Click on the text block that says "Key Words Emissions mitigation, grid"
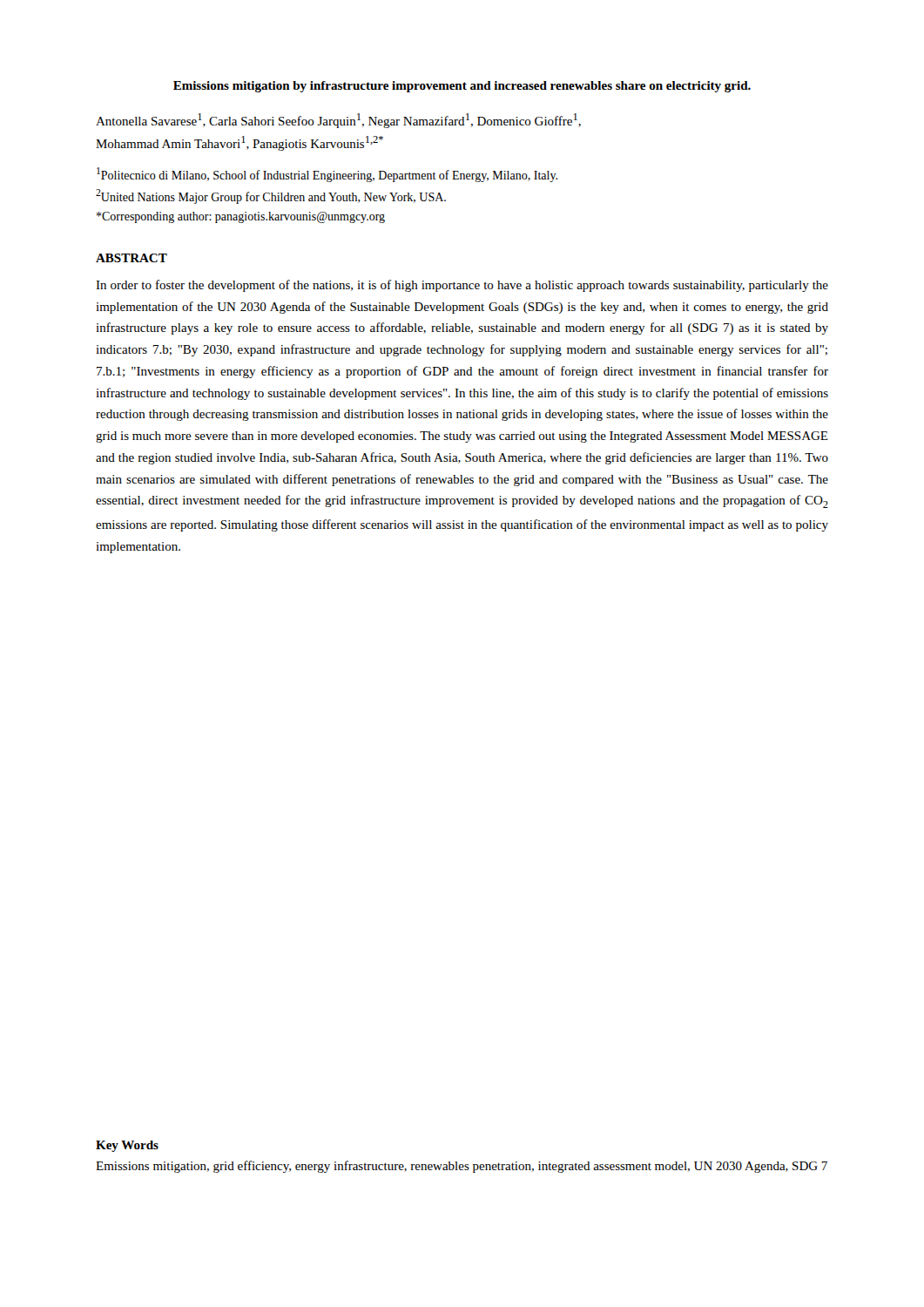 pyautogui.click(x=462, y=1155)
